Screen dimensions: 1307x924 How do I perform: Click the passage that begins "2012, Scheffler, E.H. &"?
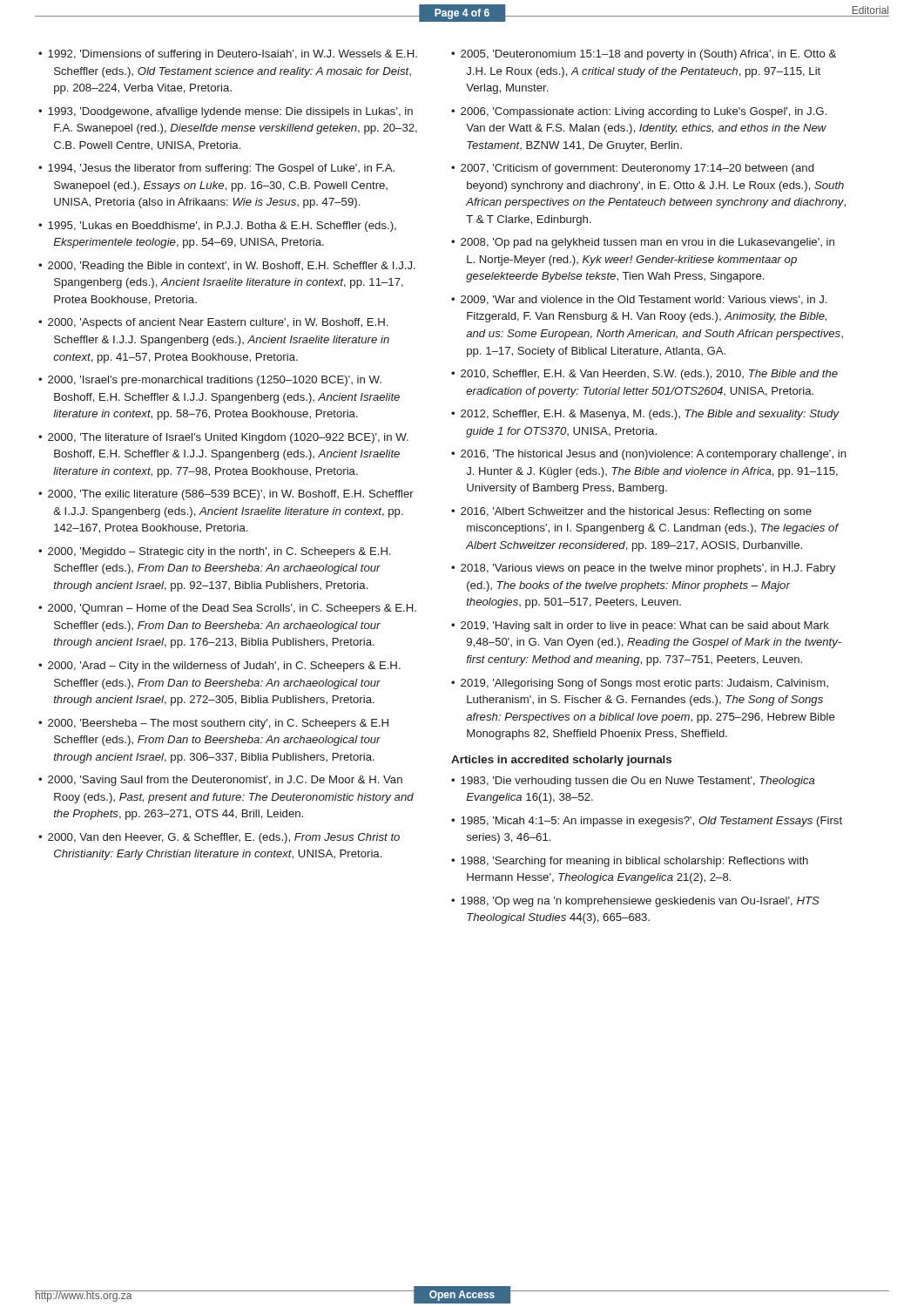[649, 422]
